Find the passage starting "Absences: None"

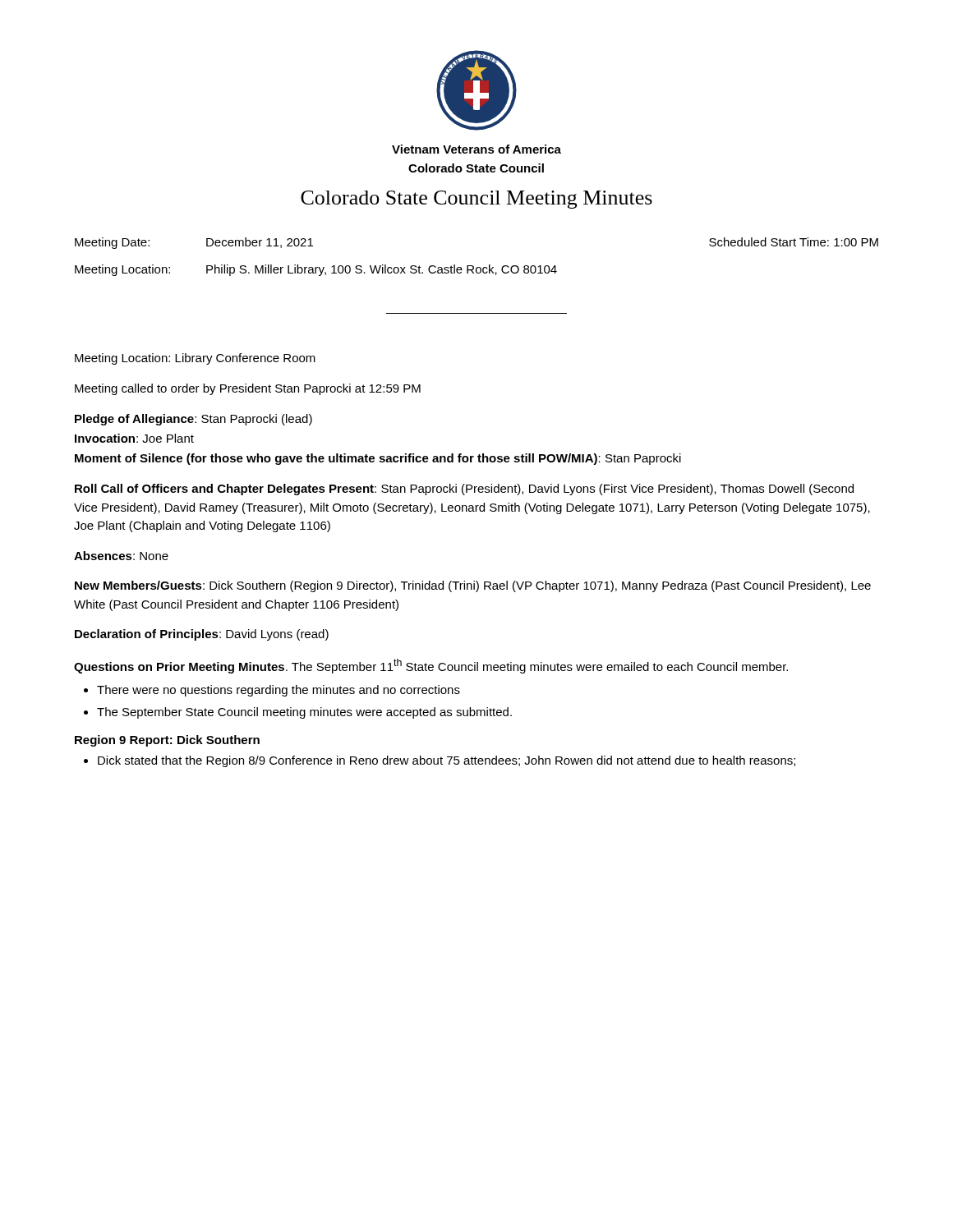coord(121,555)
